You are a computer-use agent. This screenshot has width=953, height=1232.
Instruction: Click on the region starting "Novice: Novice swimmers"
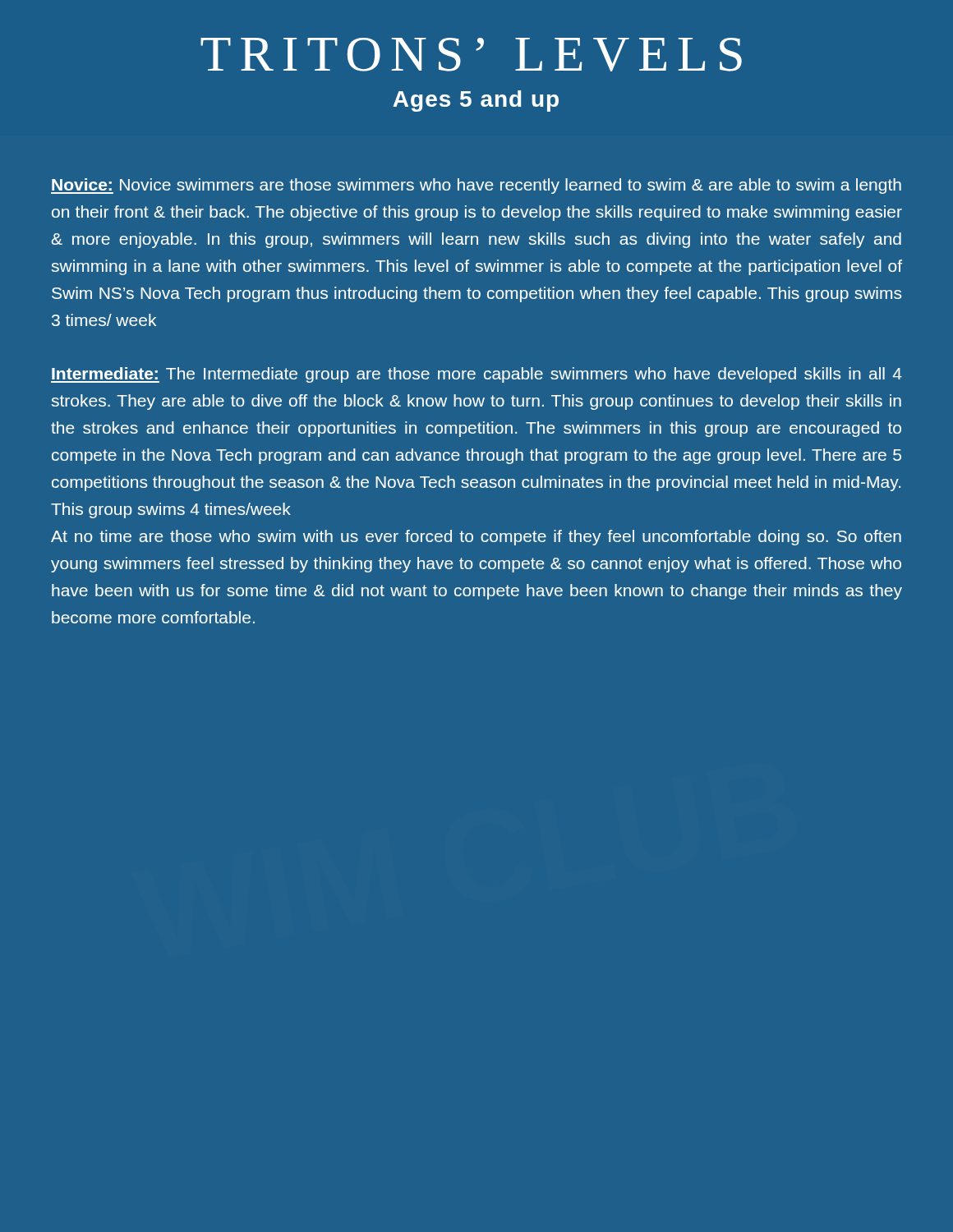point(476,252)
